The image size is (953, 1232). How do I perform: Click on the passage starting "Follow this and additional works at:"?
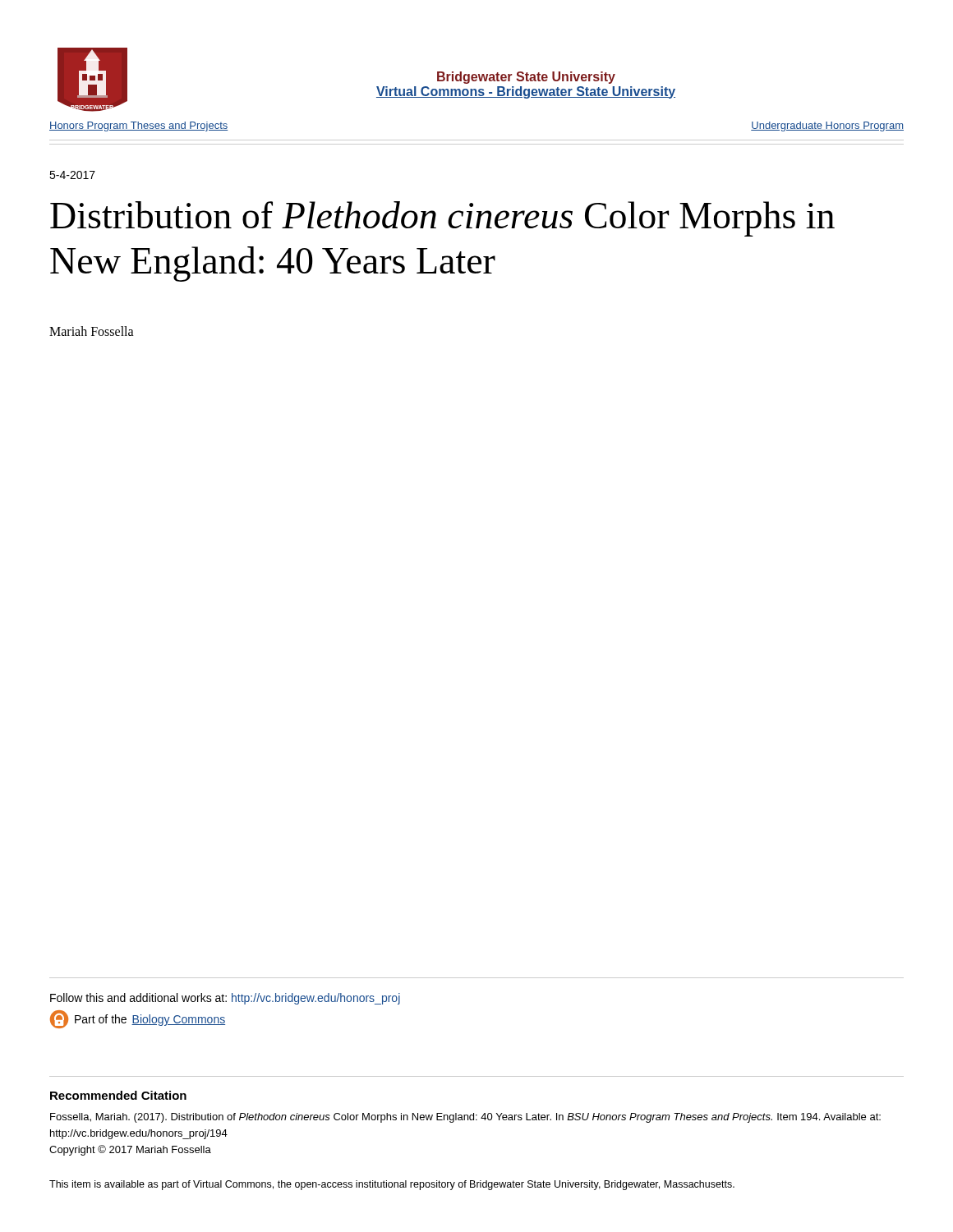tap(225, 998)
